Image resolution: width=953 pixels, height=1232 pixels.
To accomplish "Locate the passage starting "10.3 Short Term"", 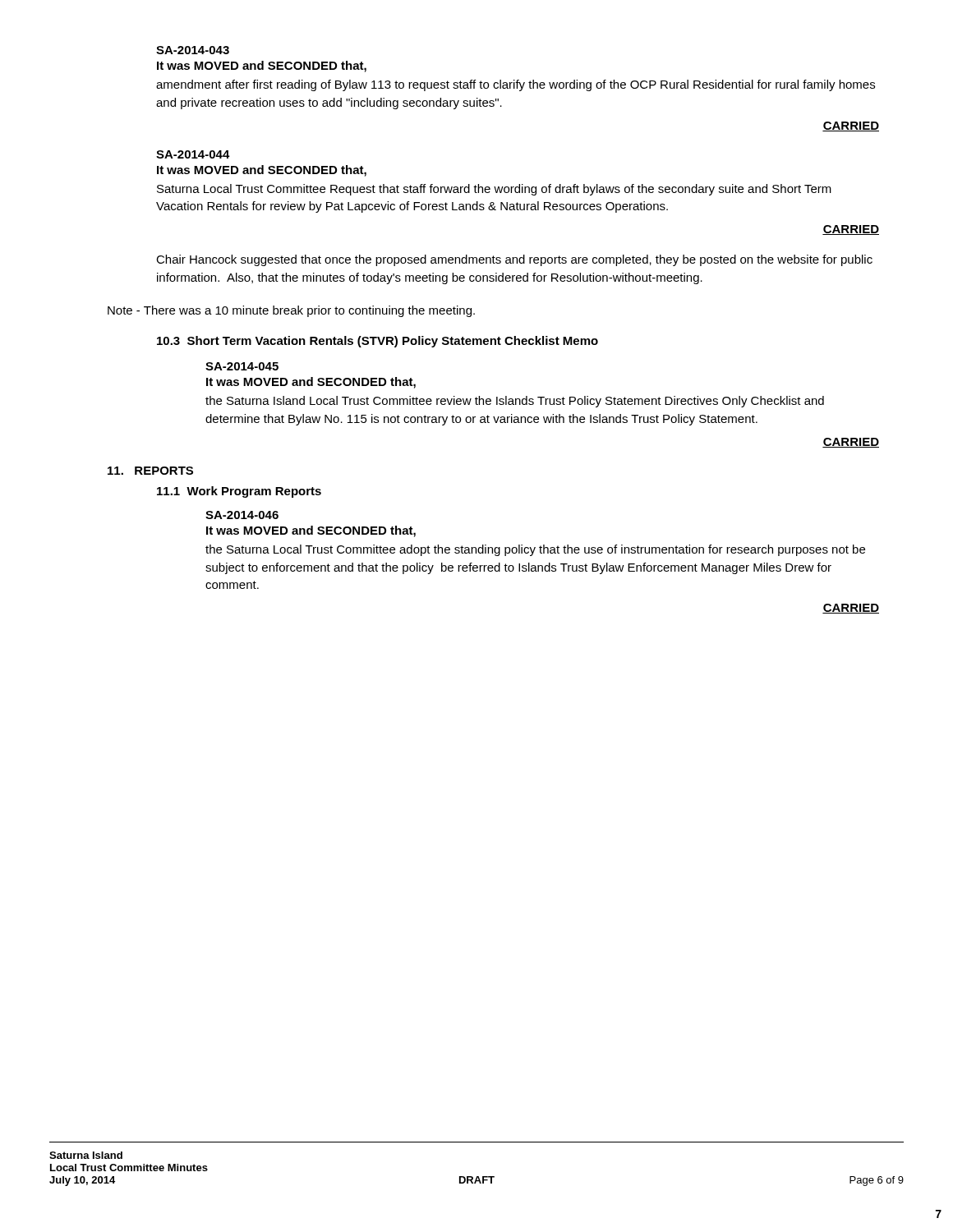I will [377, 341].
